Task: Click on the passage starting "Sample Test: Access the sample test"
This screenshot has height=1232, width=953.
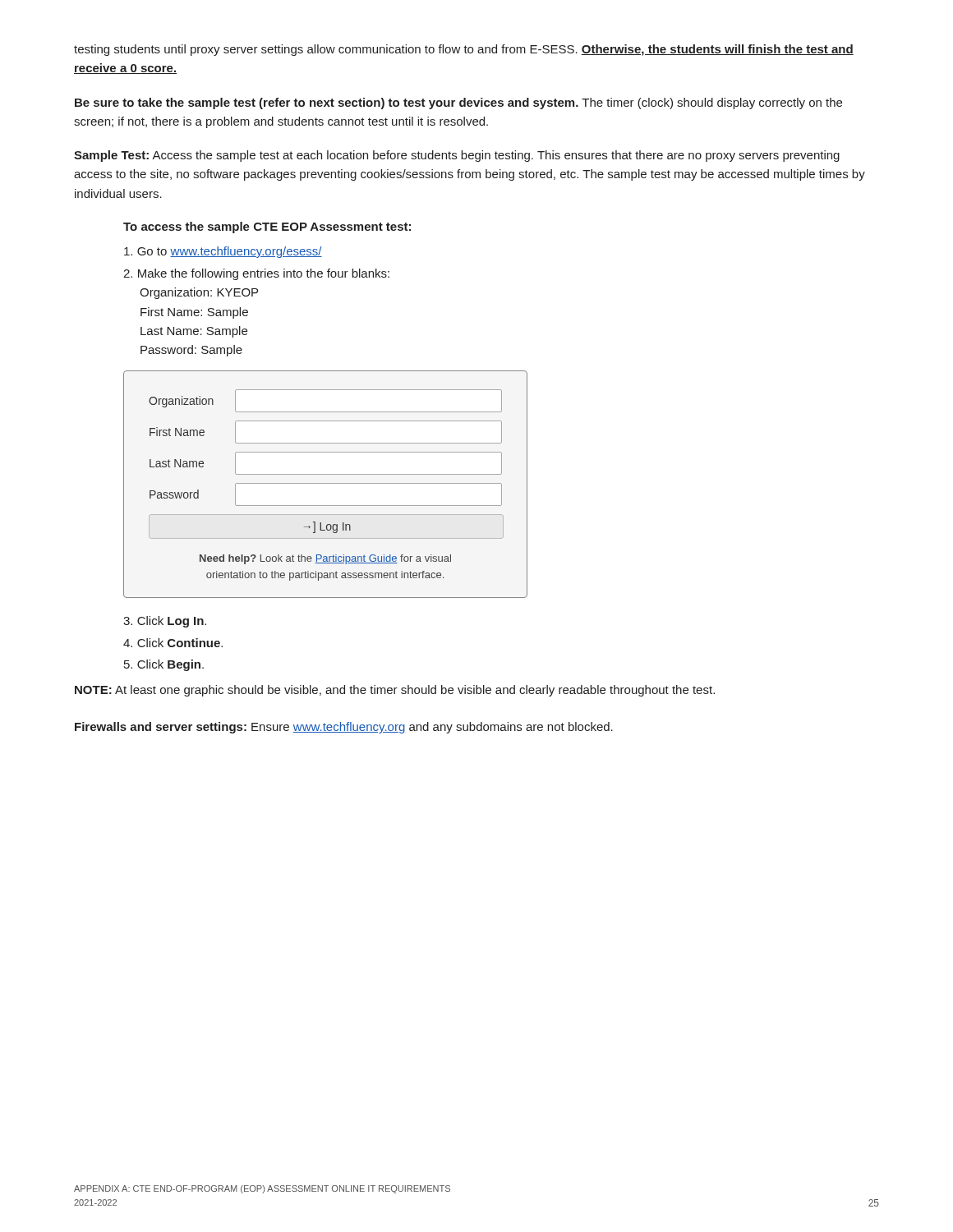Action: 469,174
